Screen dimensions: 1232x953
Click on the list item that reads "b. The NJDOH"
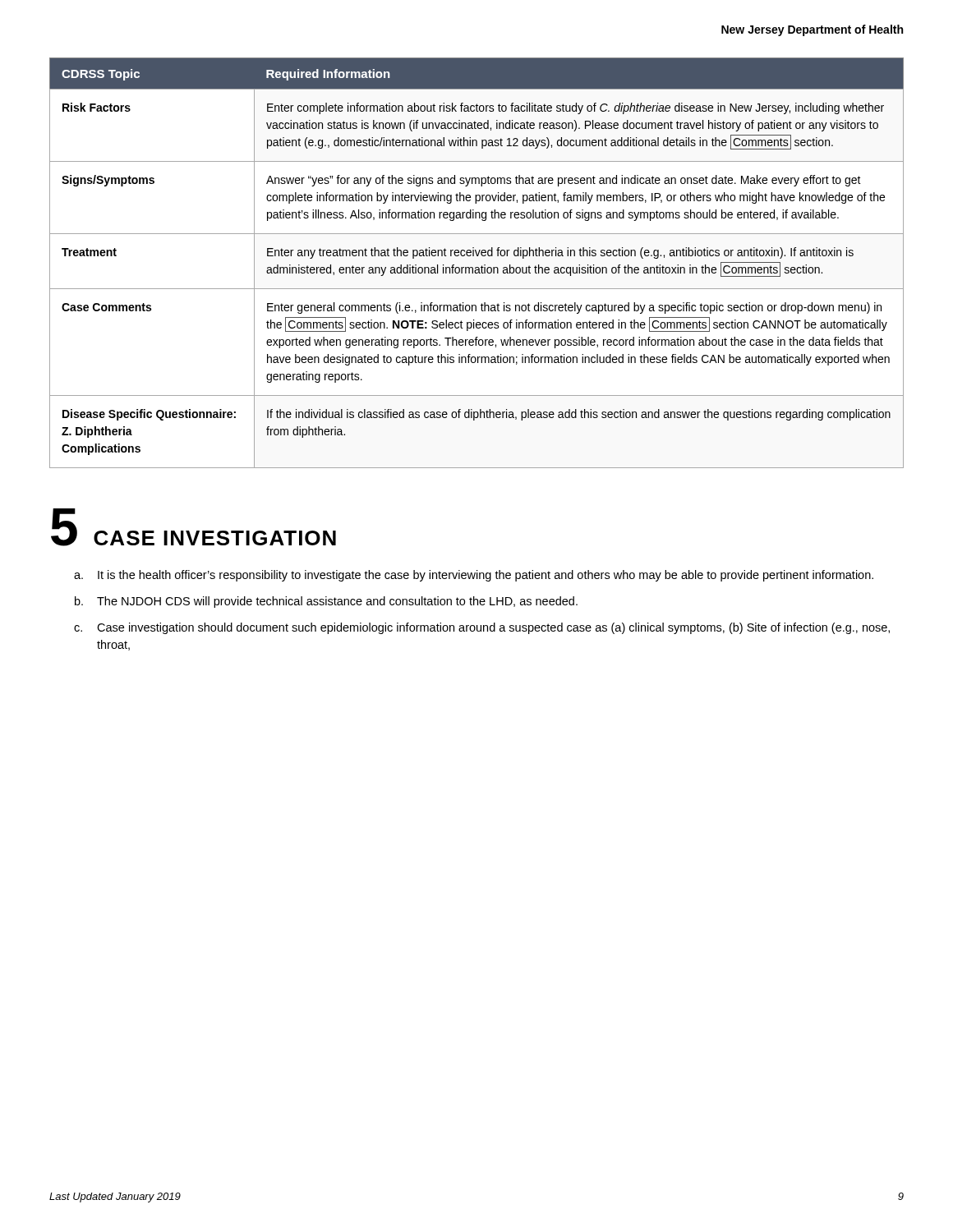point(489,602)
